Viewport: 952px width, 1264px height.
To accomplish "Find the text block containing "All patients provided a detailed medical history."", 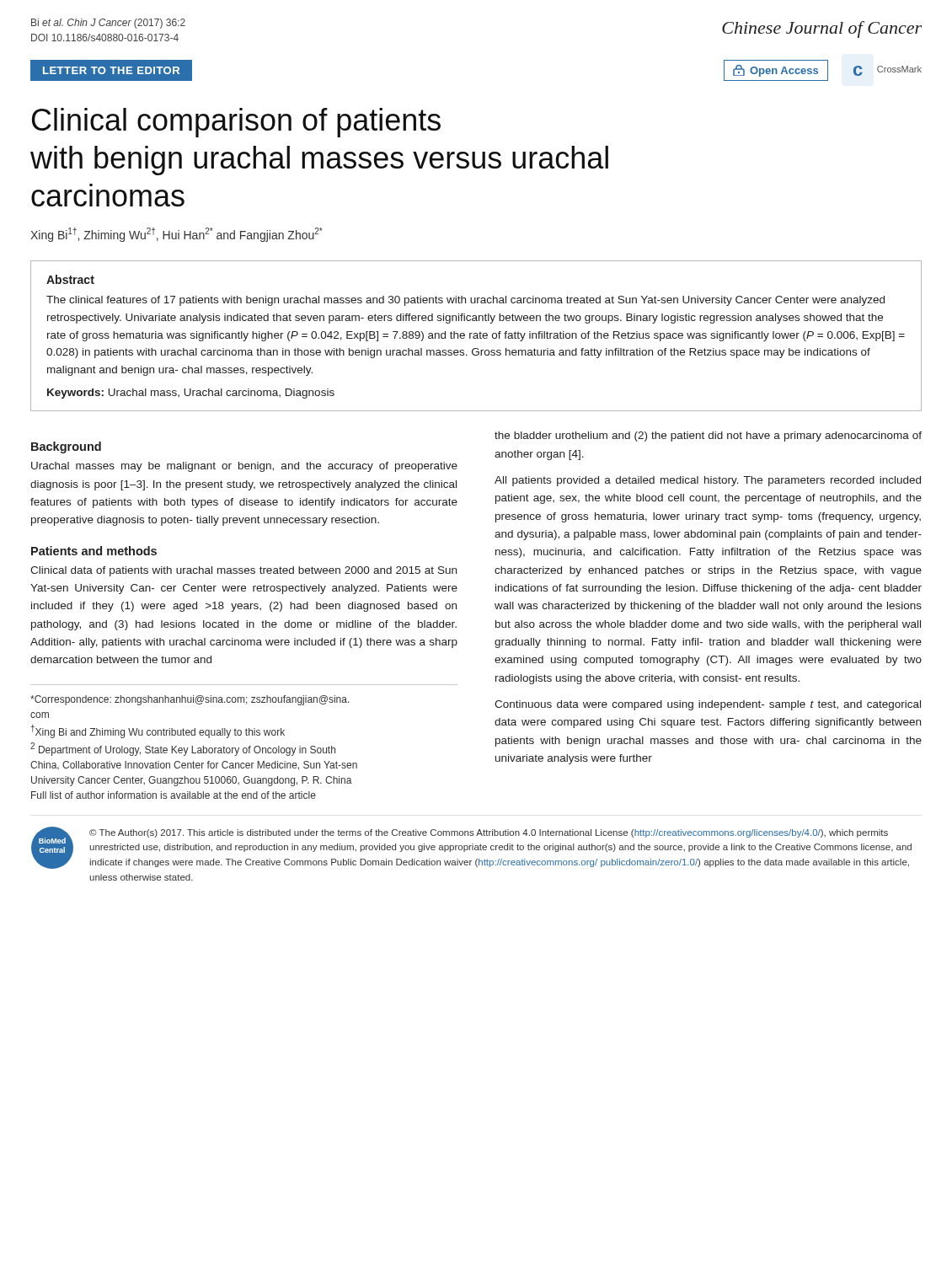I will click(708, 579).
